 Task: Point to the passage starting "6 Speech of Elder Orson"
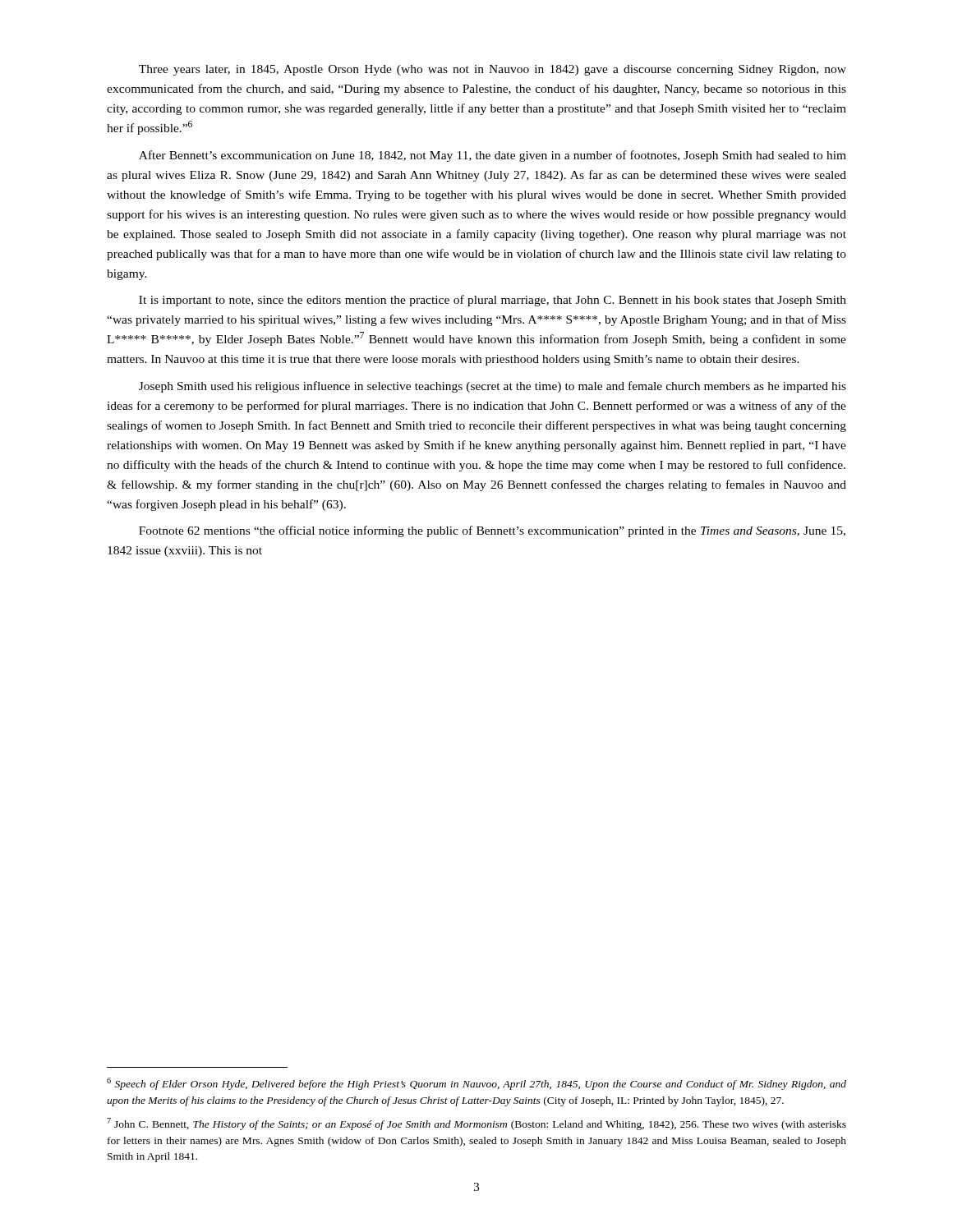[476, 1092]
